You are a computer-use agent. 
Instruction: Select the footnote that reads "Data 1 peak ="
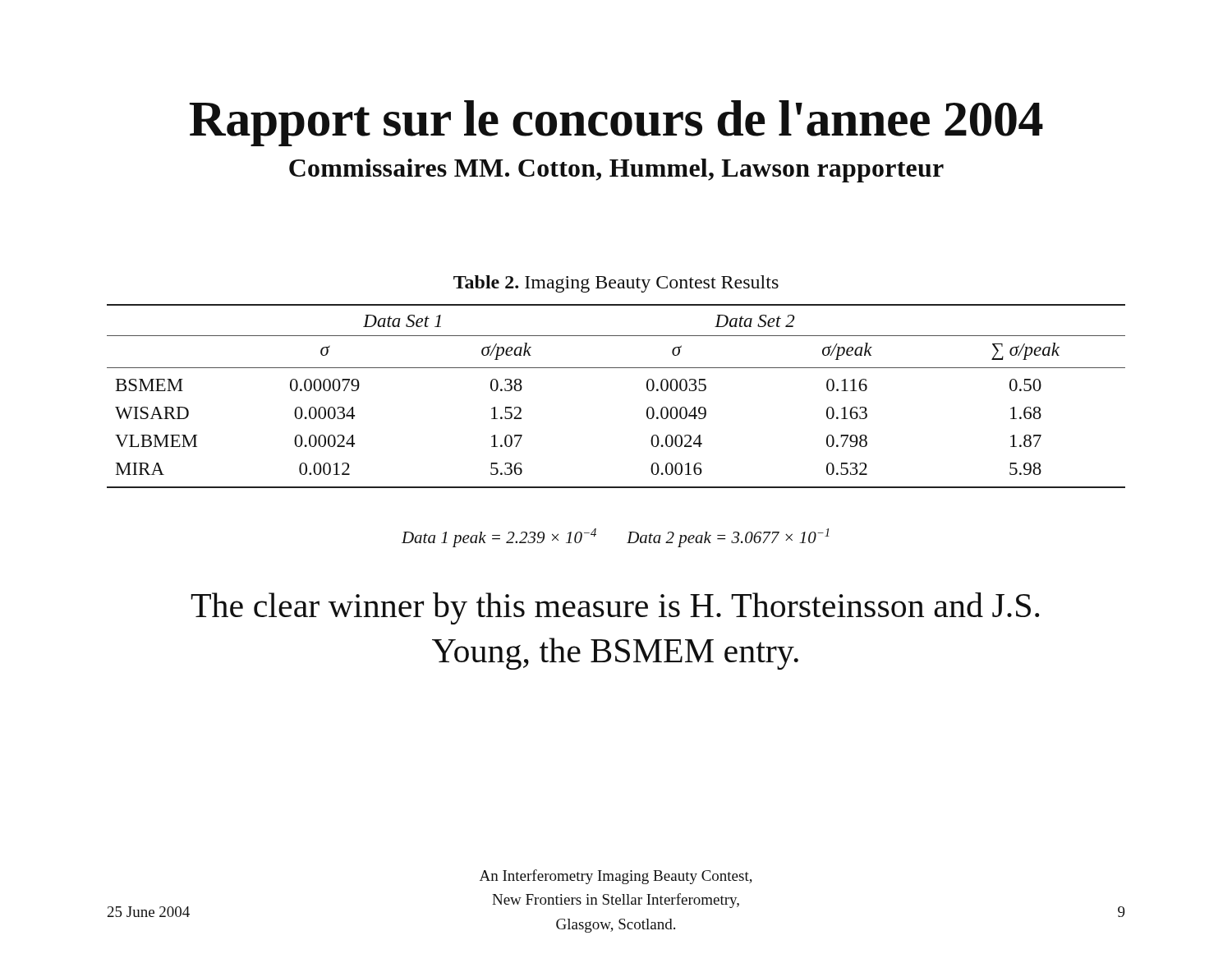[x=616, y=537]
